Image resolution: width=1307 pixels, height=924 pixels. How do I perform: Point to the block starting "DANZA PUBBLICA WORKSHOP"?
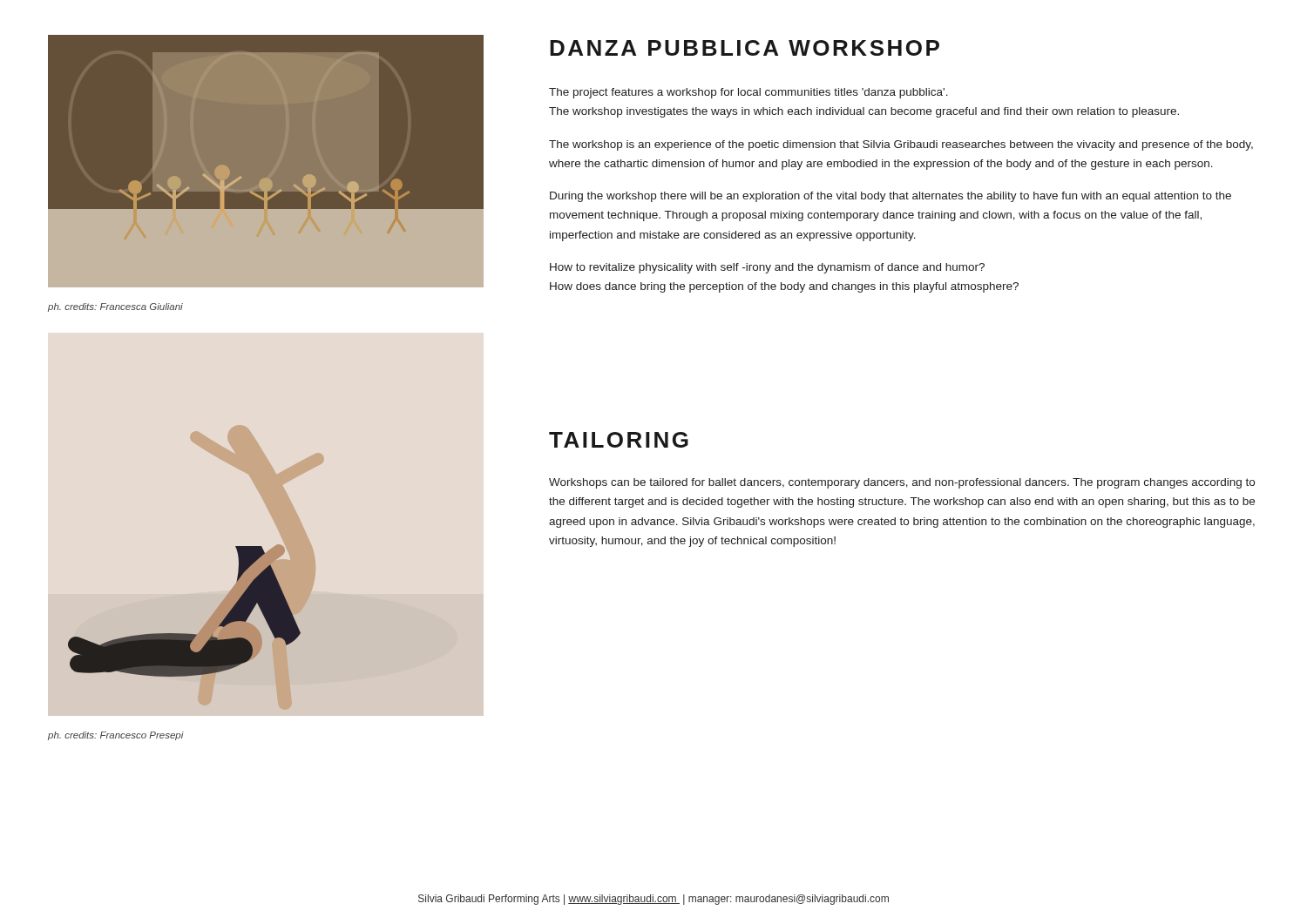(746, 48)
